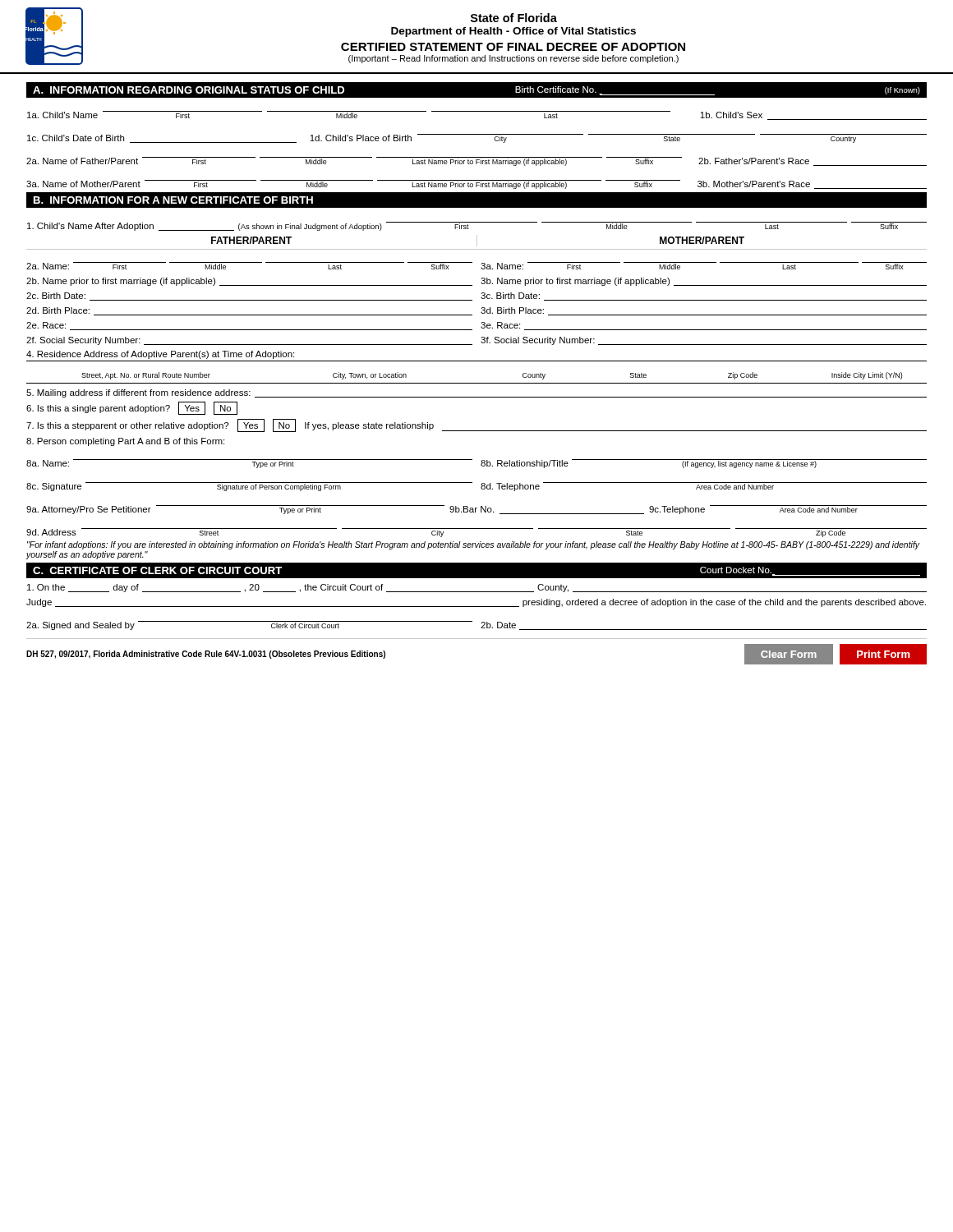The image size is (953, 1232).
Task: Point to the element starting ""For infant adoptions: If you are interested in"
Action: (x=473, y=549)
